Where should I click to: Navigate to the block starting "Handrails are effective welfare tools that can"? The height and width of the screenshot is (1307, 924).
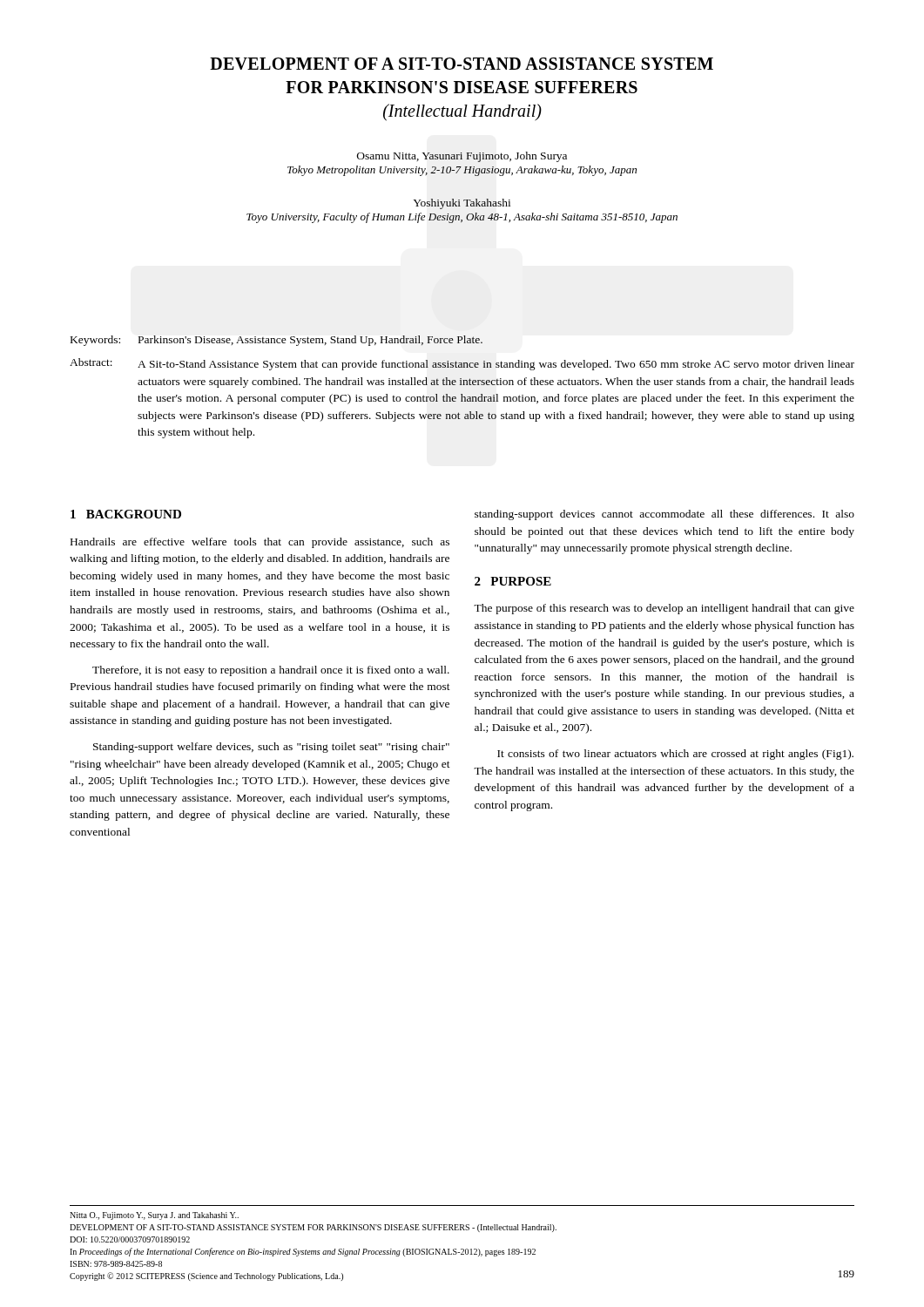point(260,687)
